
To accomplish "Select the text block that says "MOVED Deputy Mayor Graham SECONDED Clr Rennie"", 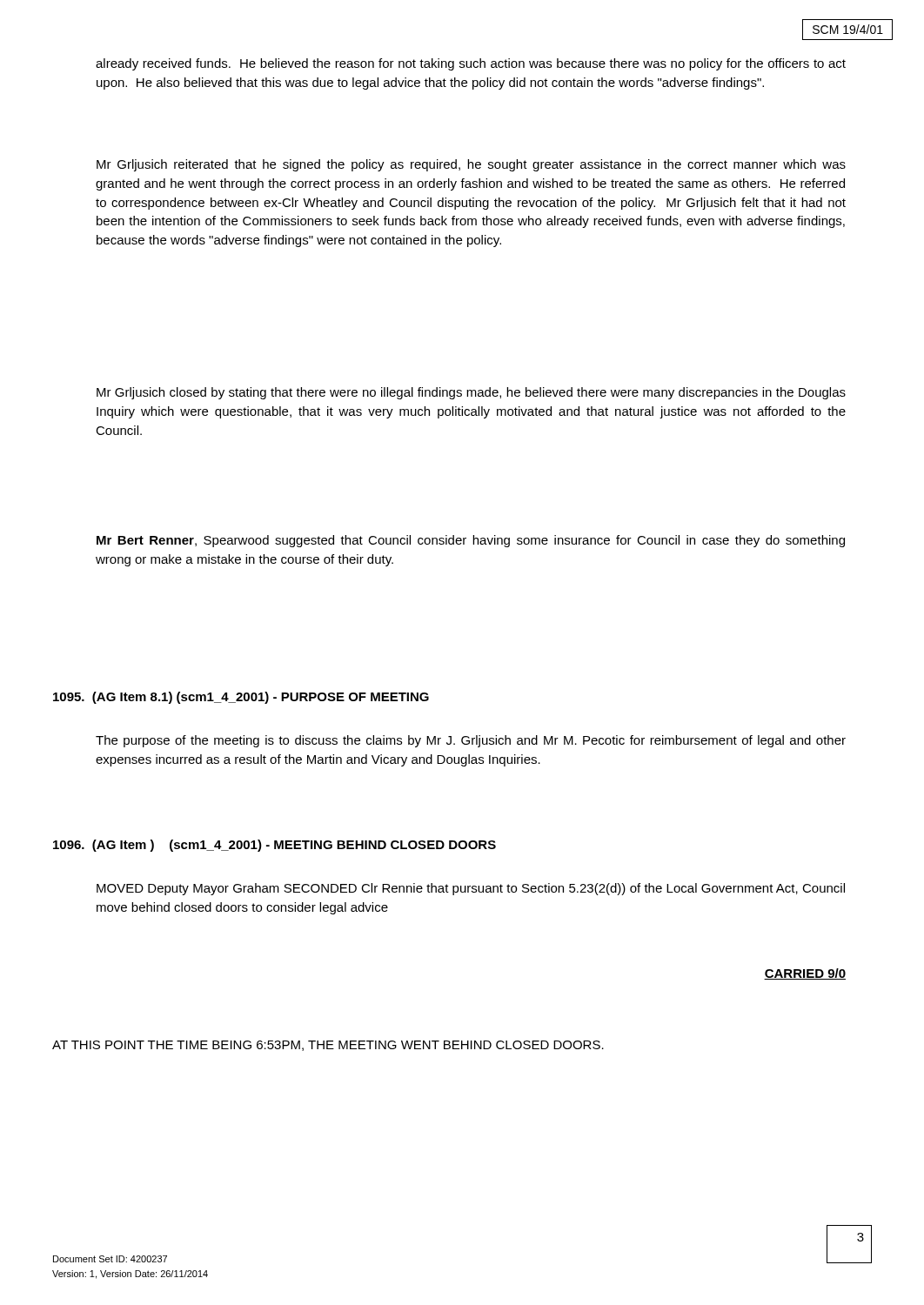I will [471, 897].
